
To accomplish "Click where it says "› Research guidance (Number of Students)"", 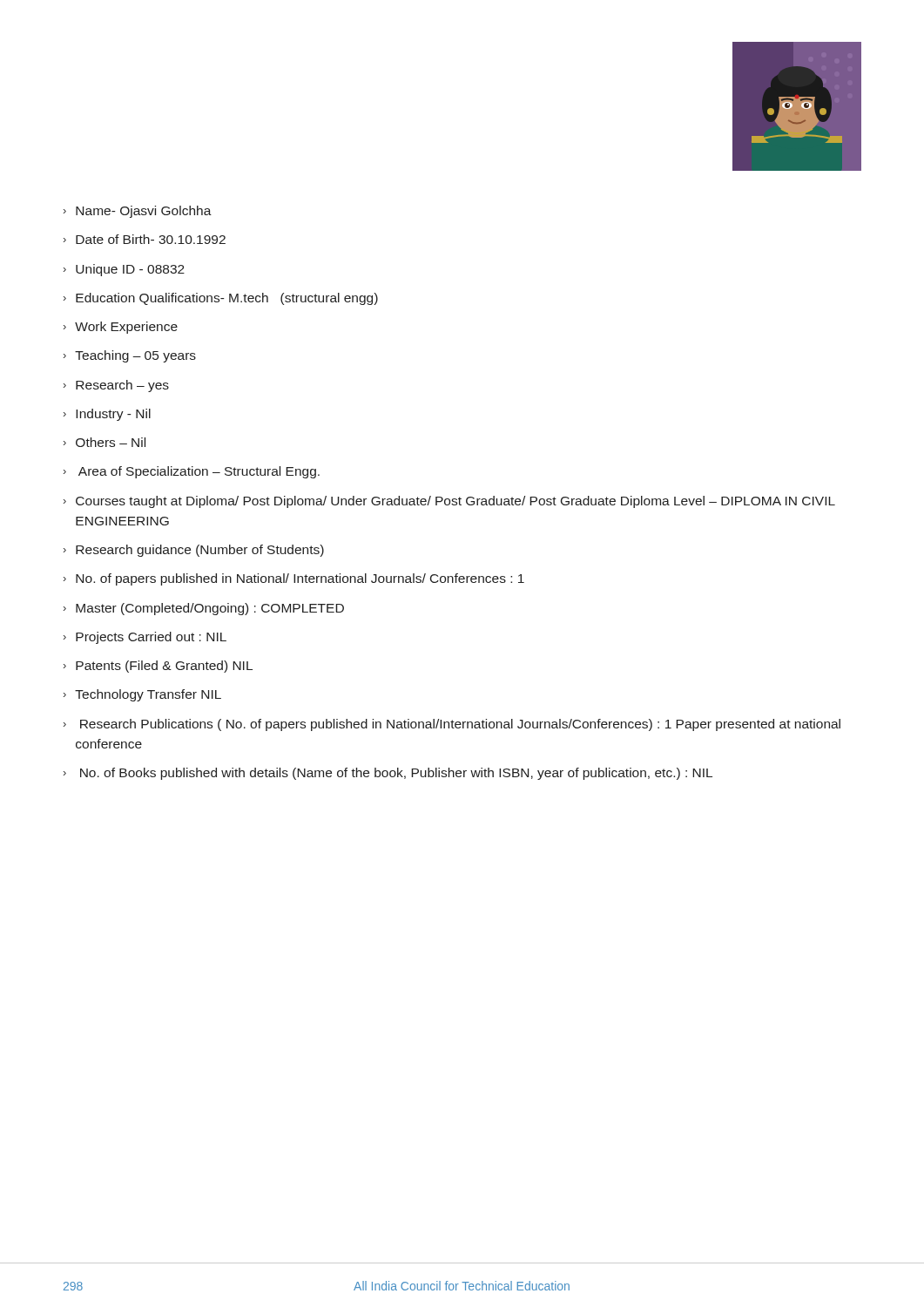I will coord(194,551).
